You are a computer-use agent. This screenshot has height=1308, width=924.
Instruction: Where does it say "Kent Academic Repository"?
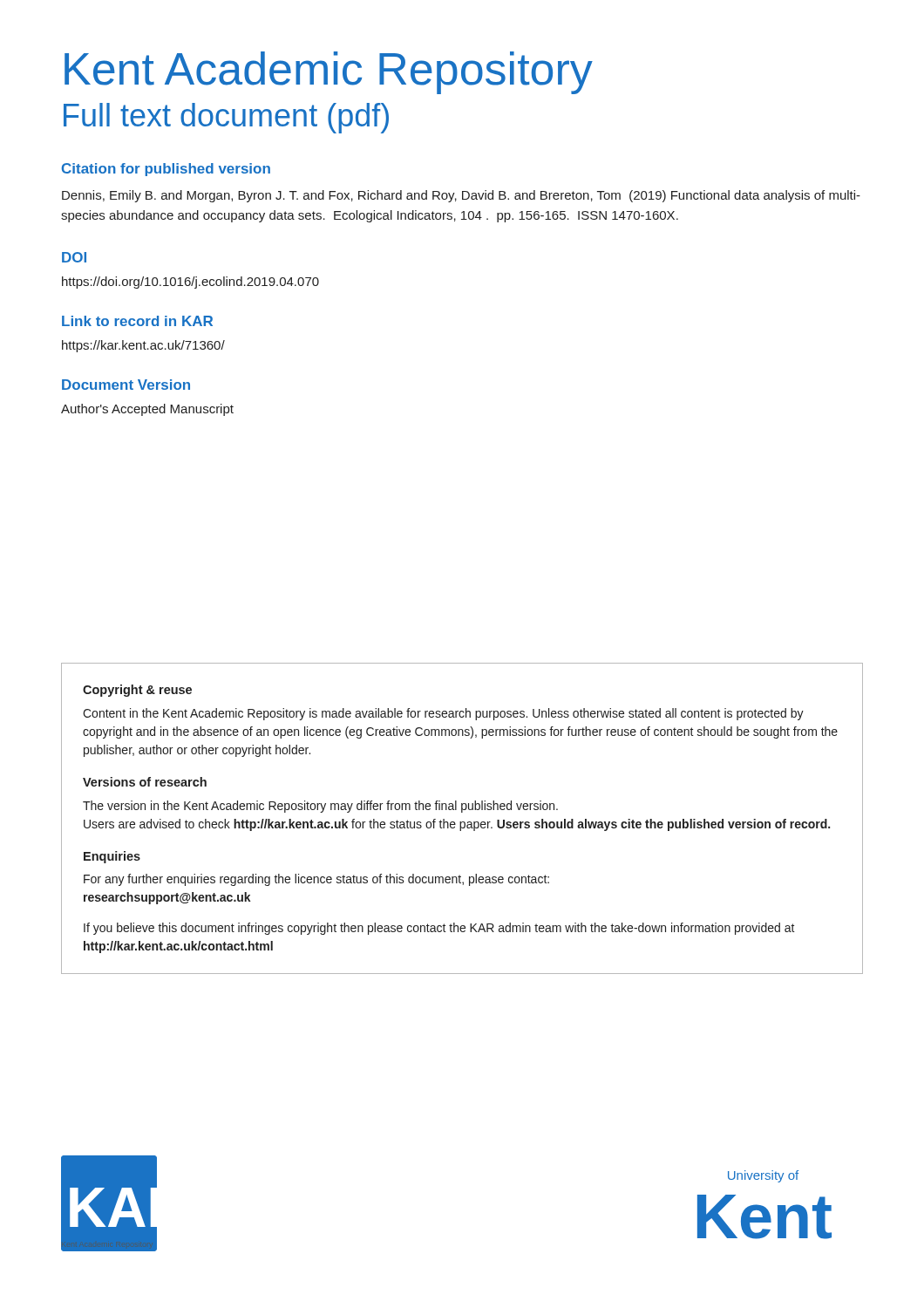click(327, 69)
